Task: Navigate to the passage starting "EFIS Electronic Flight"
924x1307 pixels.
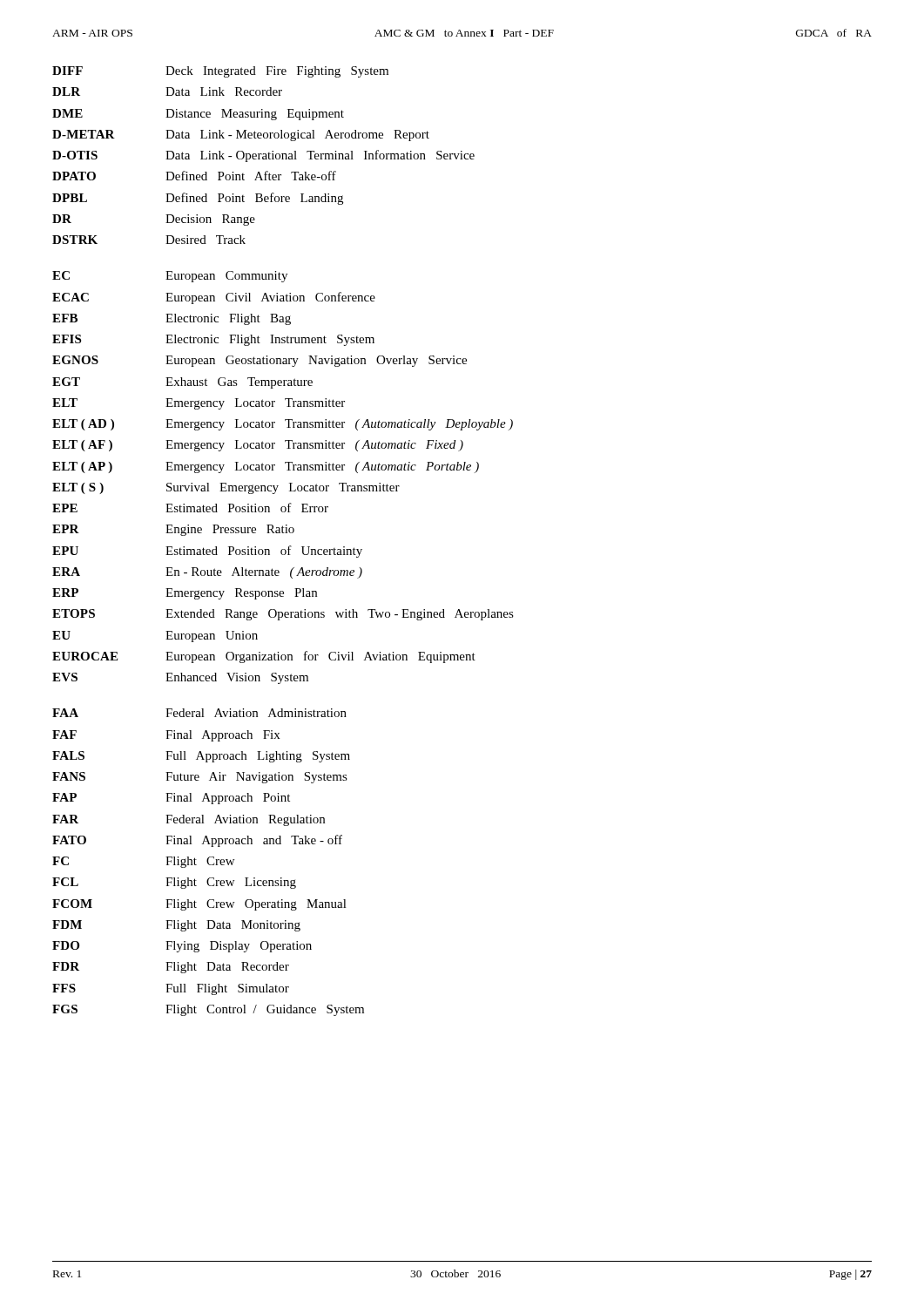Action: point(213,340)
